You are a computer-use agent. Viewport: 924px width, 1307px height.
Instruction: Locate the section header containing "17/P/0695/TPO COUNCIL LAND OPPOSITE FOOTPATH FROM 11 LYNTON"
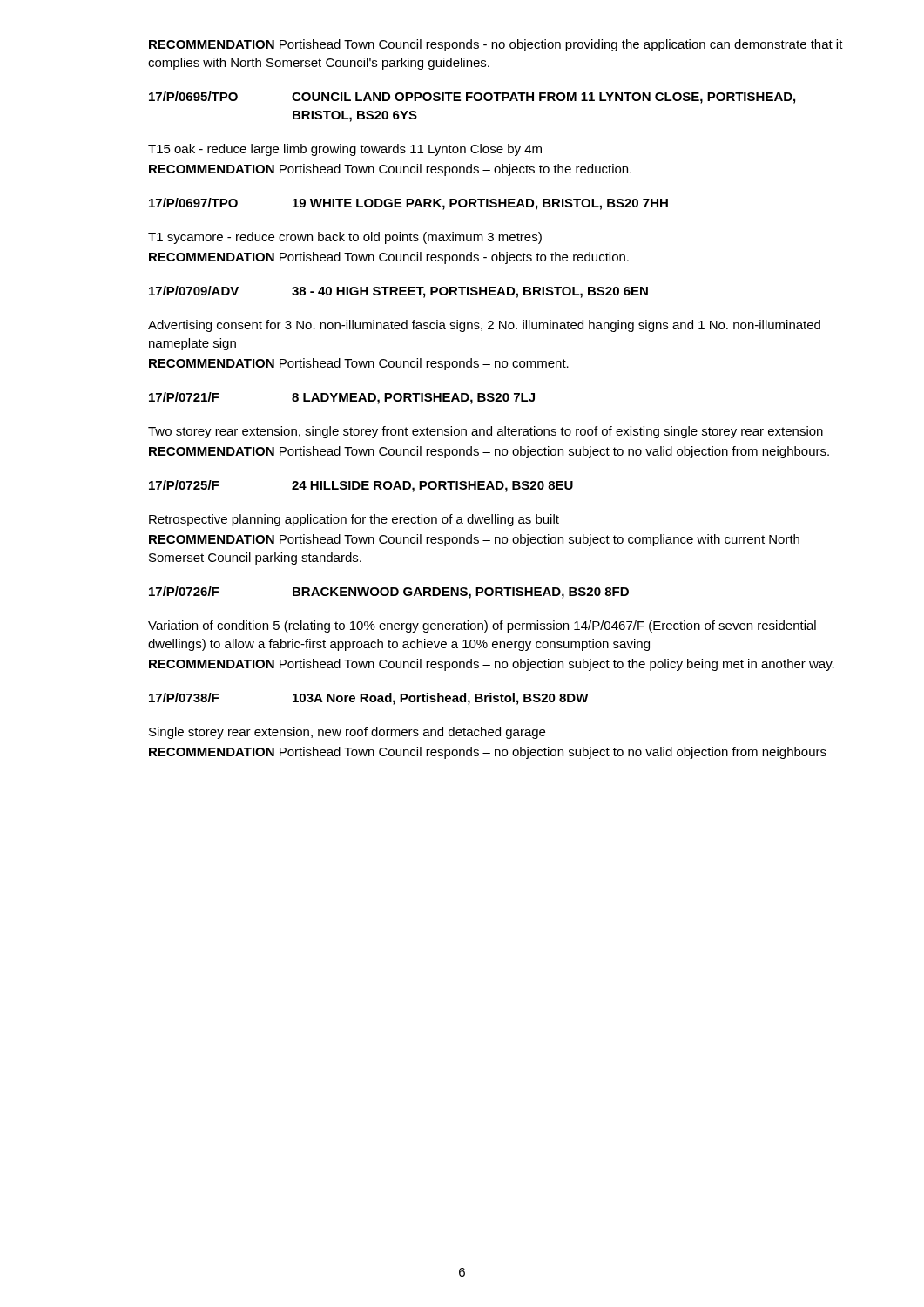click(501, 105)
